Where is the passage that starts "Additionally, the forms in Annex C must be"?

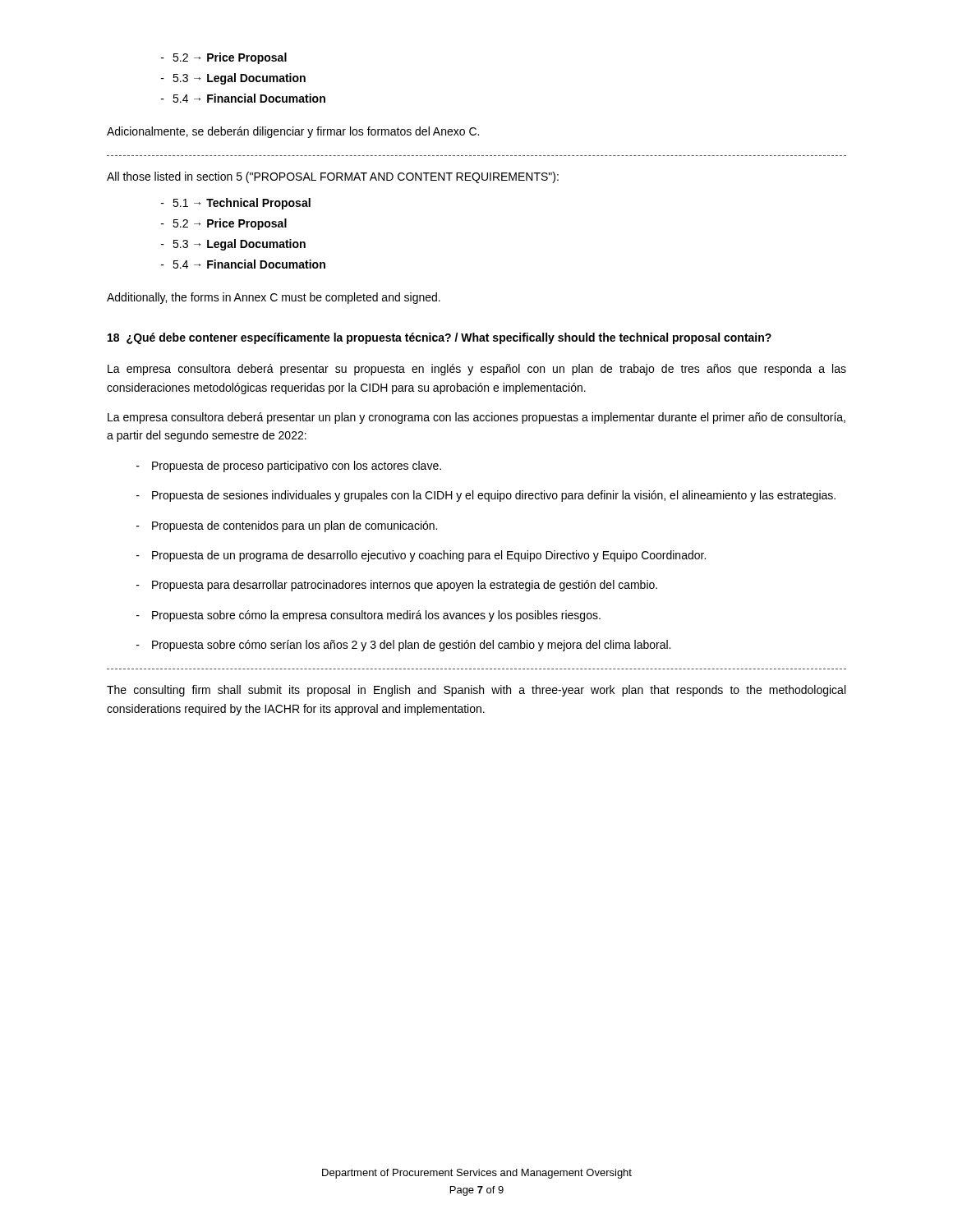(274, 297)
